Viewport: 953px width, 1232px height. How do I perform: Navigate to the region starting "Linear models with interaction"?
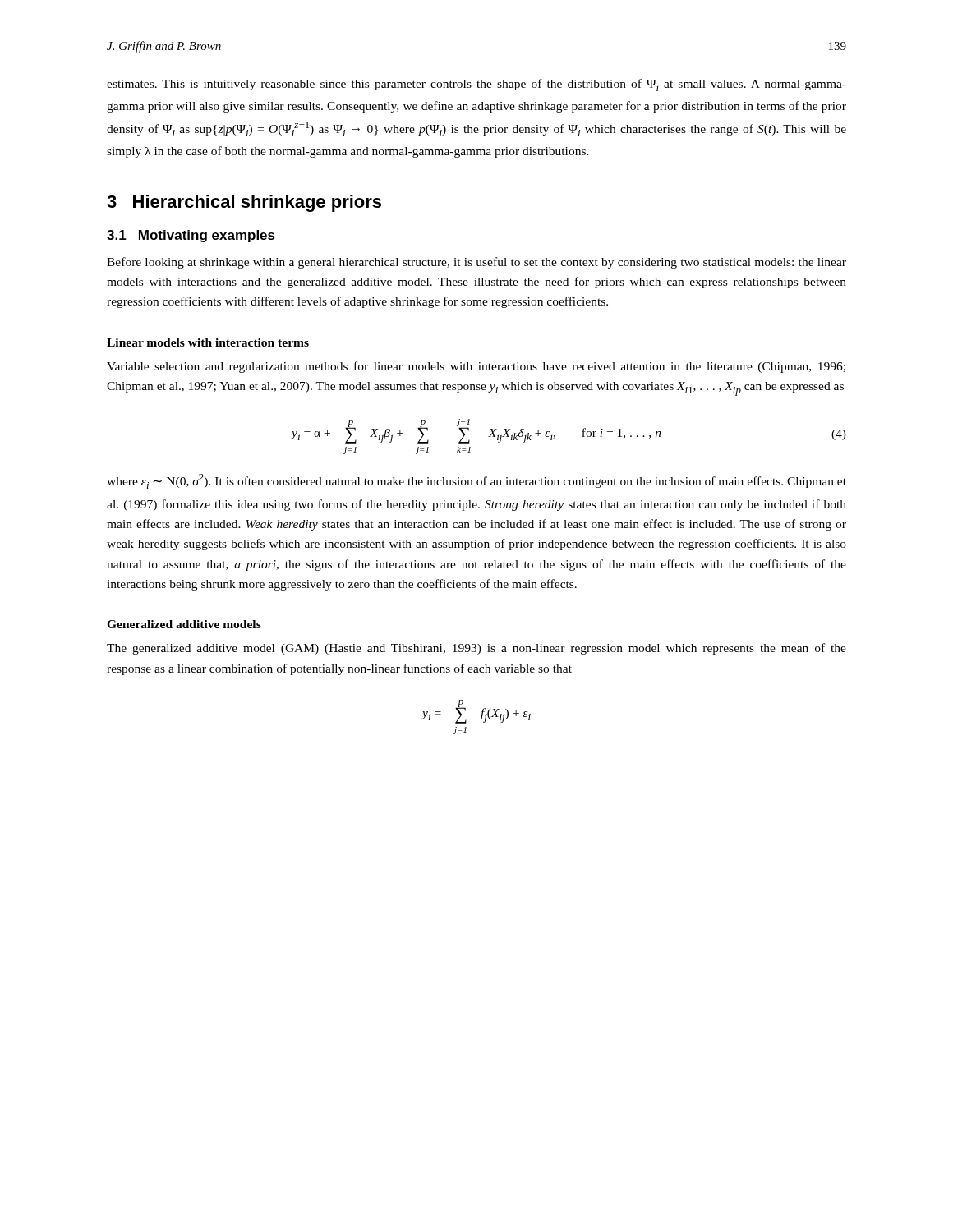208,342
